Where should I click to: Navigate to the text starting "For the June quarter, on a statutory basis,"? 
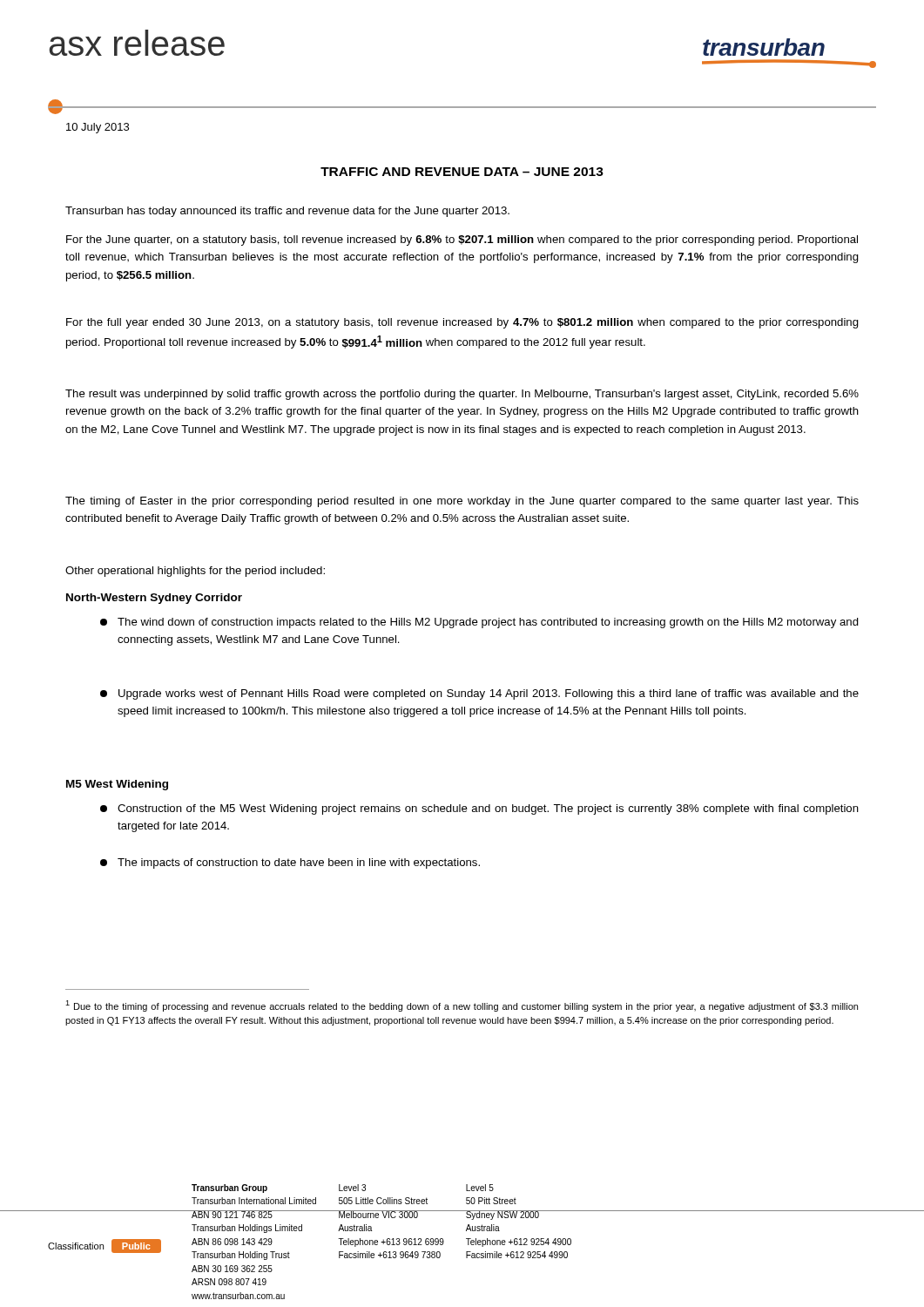click(x=462, y=257)
